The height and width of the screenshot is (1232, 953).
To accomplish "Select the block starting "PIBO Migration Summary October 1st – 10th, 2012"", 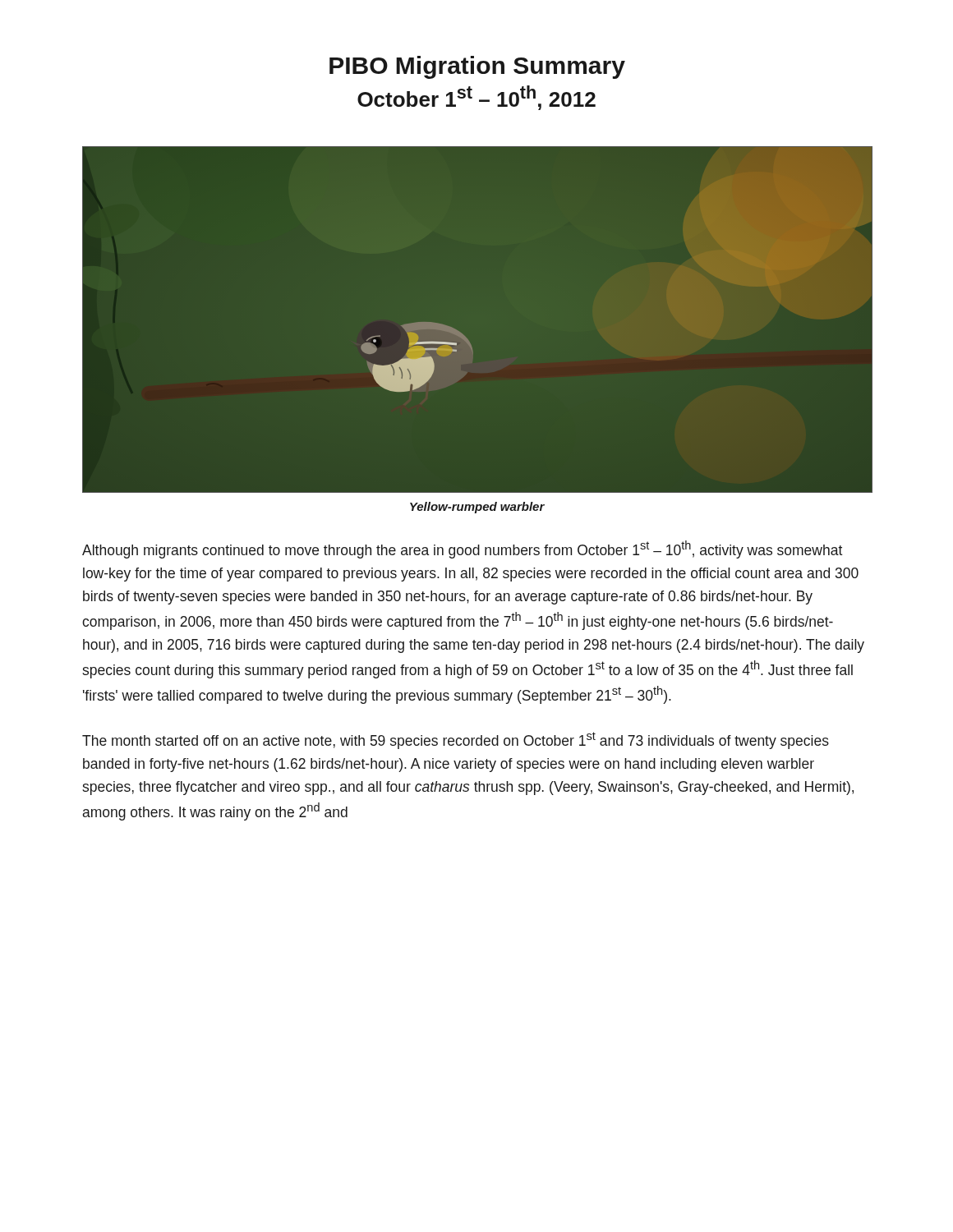I will [476, 81].
